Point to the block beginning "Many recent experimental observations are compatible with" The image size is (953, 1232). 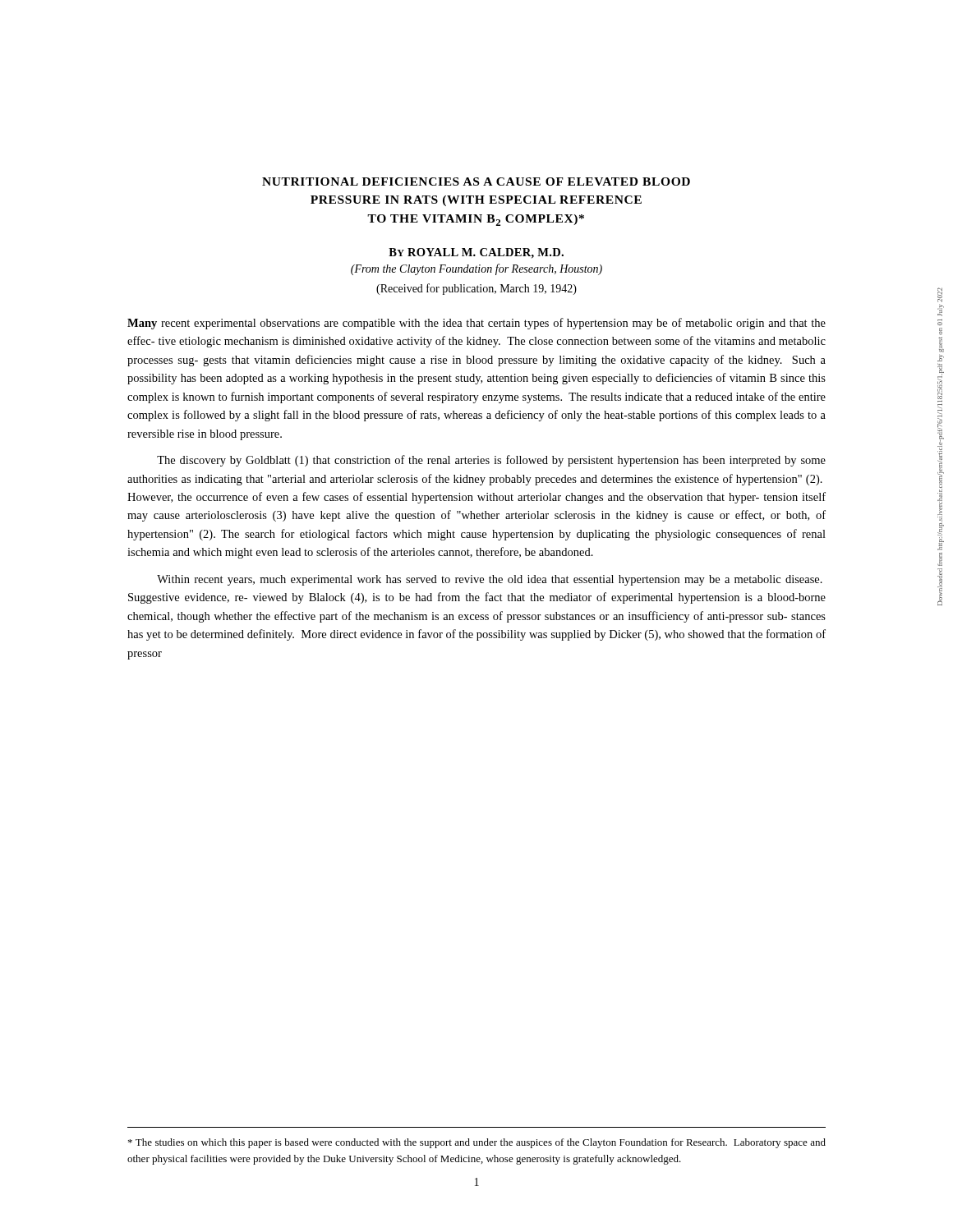click(476, 488)
